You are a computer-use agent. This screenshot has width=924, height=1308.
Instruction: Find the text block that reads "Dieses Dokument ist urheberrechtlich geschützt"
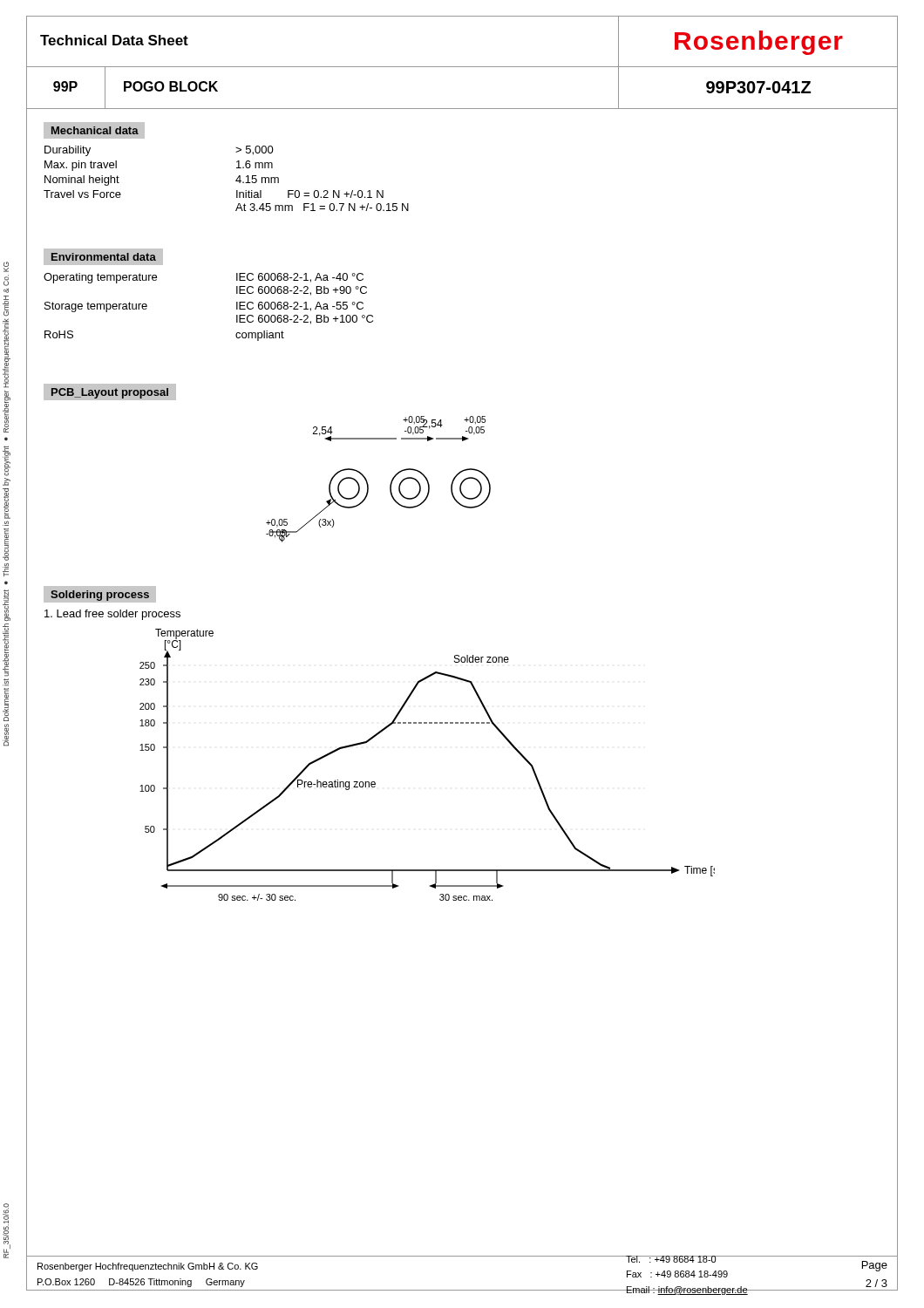click(x=6, y=504)
